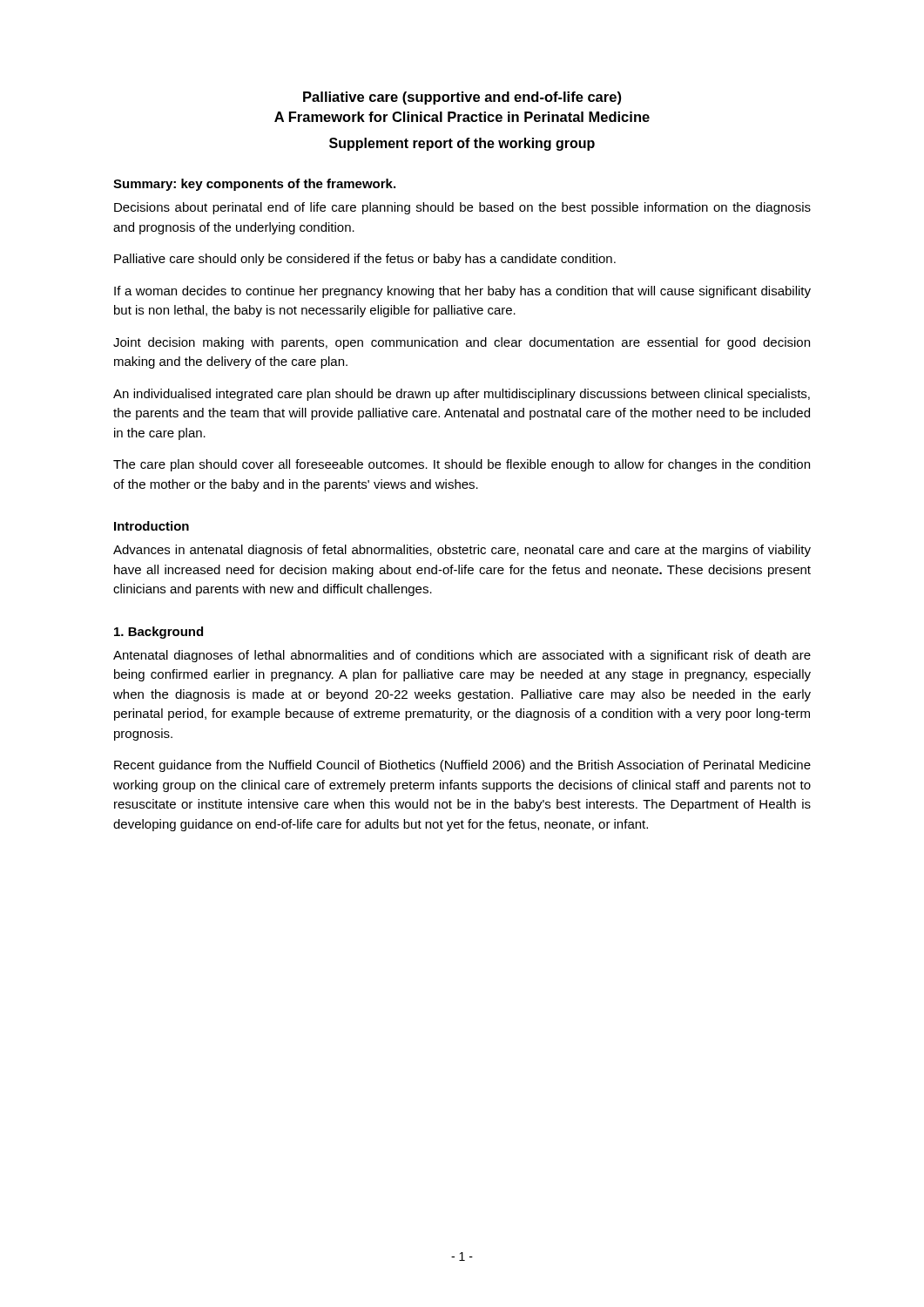Click on the text block that reads "If a woman"
This screenshot has width=924, height=1307.
462,300
